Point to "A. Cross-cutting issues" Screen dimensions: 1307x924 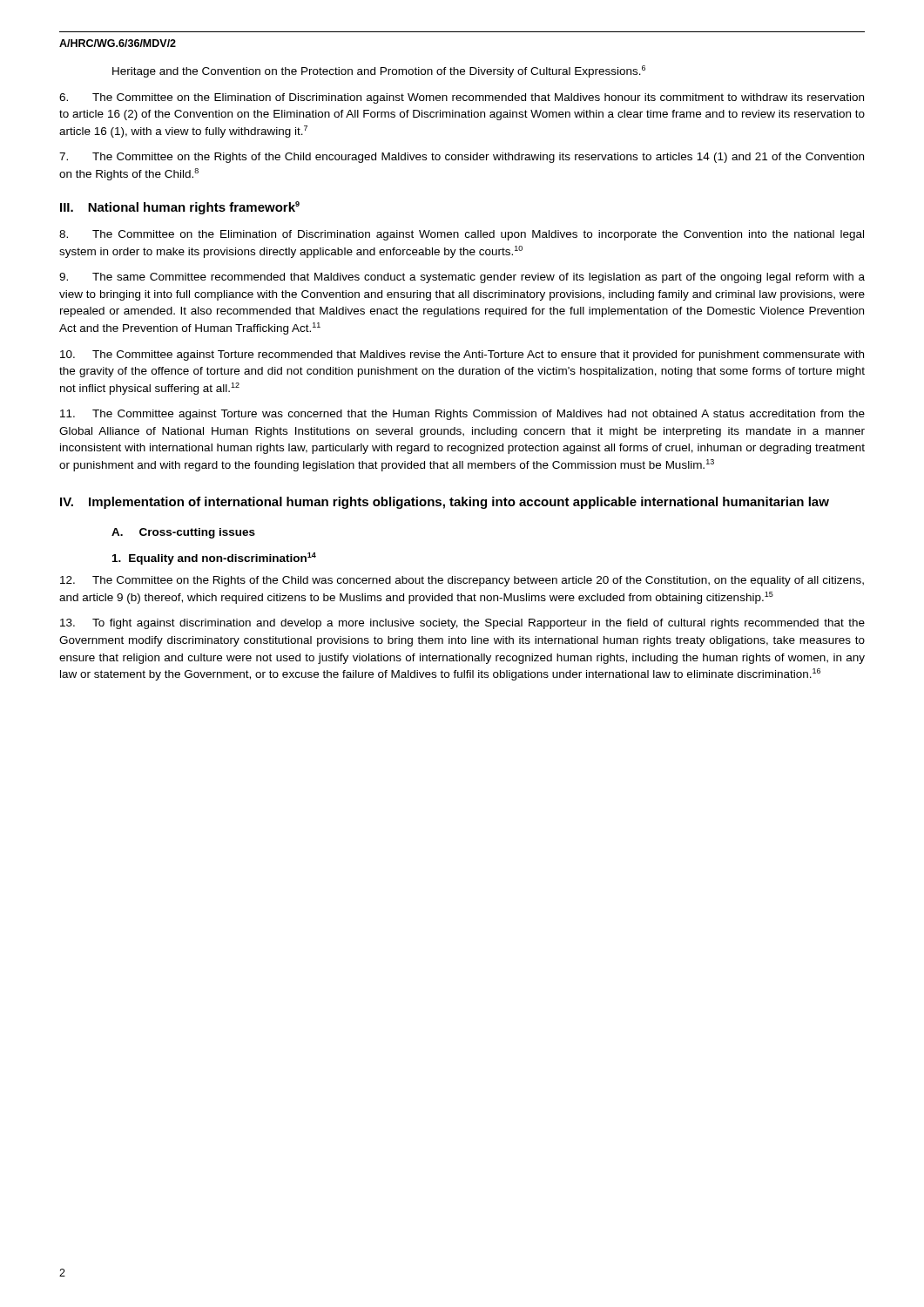pos(183,532)
